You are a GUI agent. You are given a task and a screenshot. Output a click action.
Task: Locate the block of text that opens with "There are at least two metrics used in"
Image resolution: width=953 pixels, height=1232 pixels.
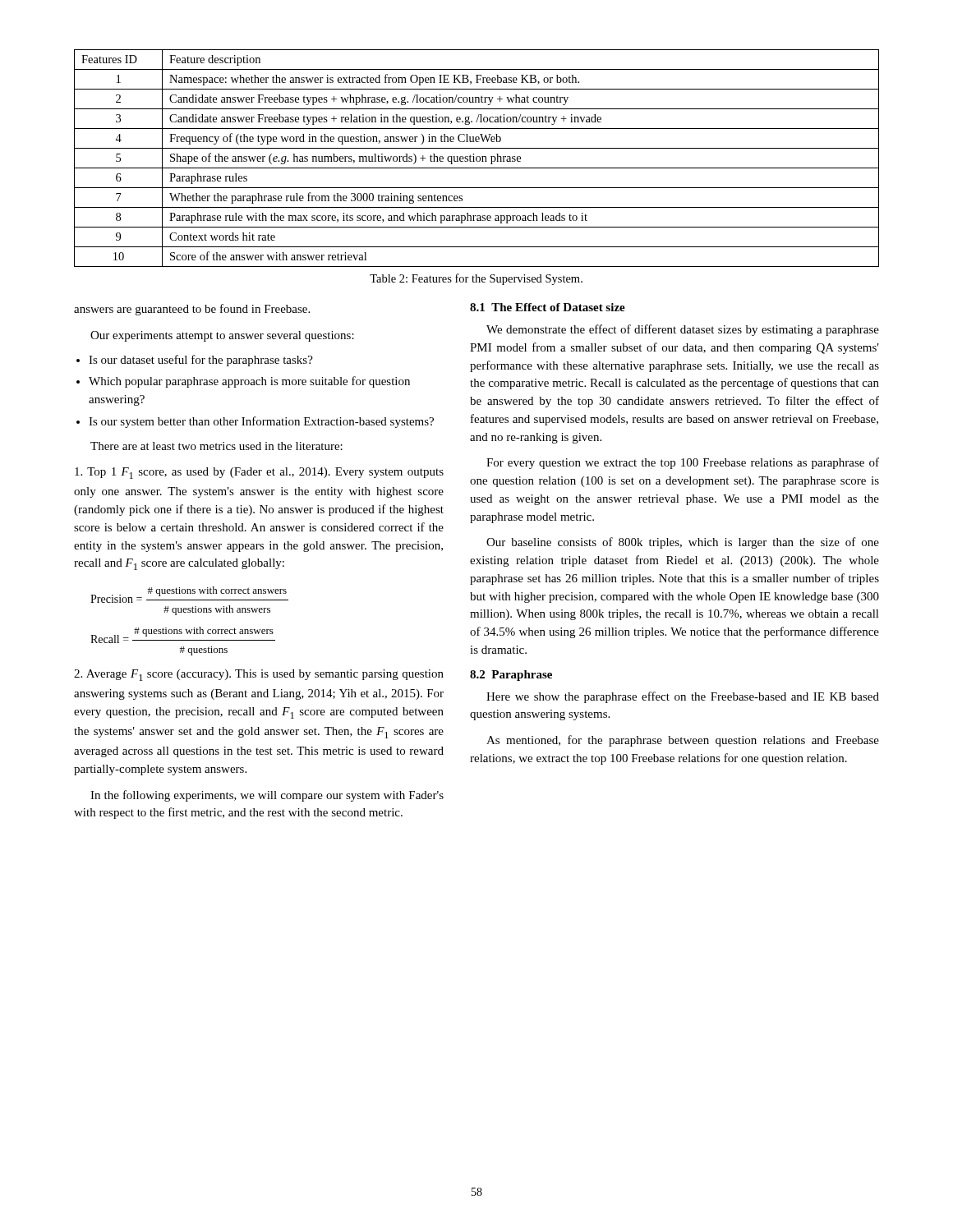pyautogui.click(x=217, y=446)
